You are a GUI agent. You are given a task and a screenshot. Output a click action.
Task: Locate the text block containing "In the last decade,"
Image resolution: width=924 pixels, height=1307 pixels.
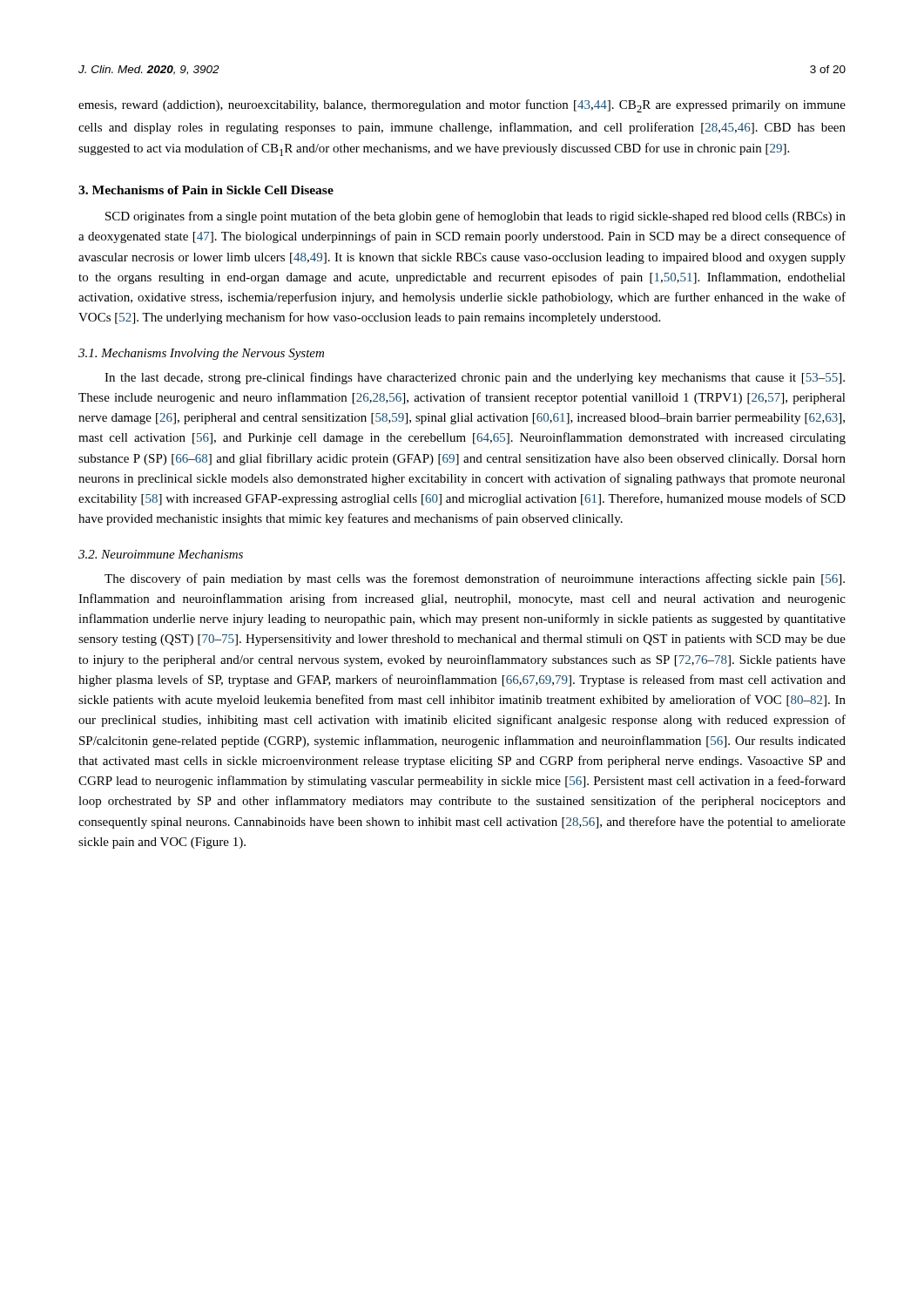coord(462,448)
